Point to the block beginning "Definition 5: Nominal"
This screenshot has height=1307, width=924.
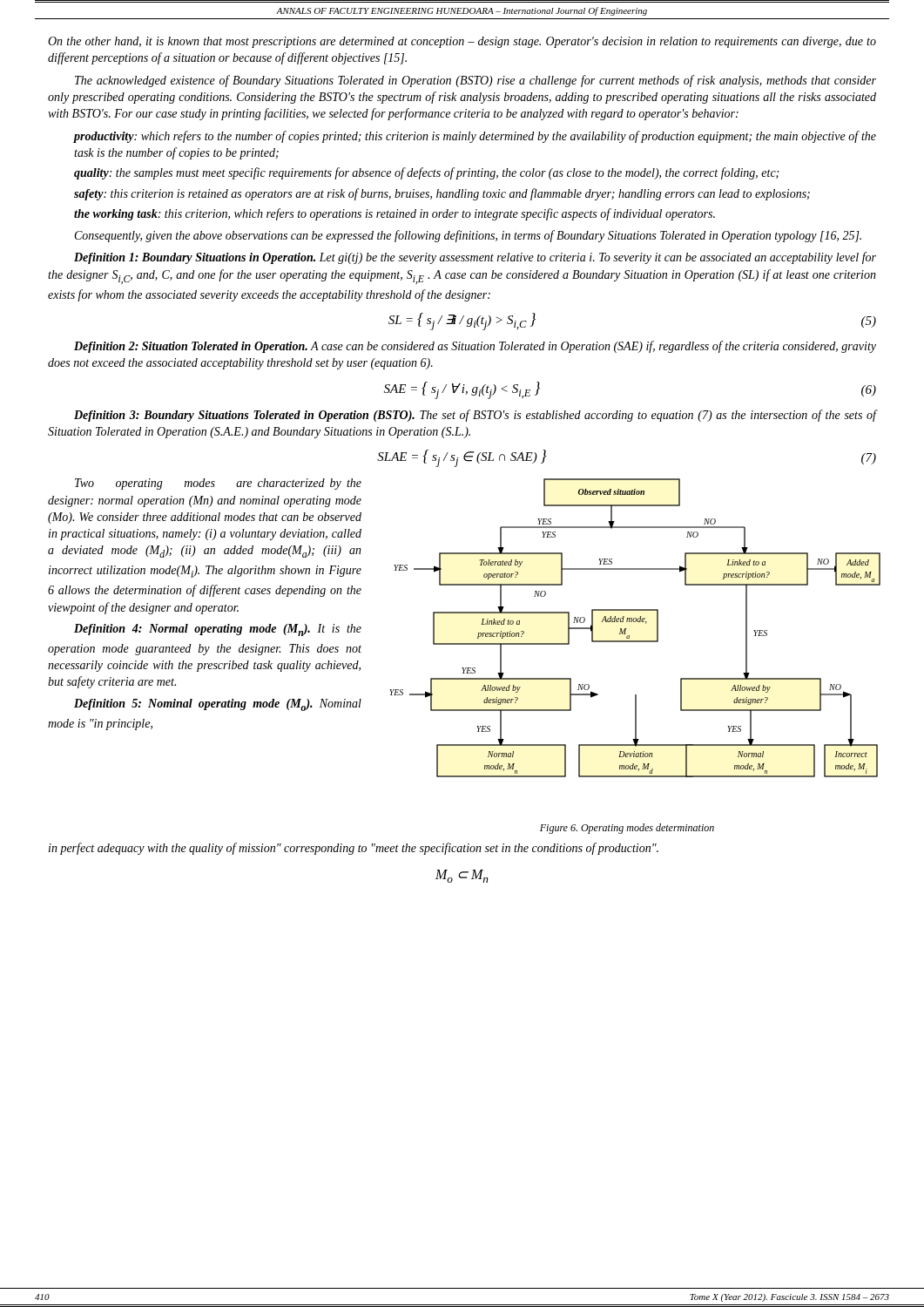pos(205,713)
